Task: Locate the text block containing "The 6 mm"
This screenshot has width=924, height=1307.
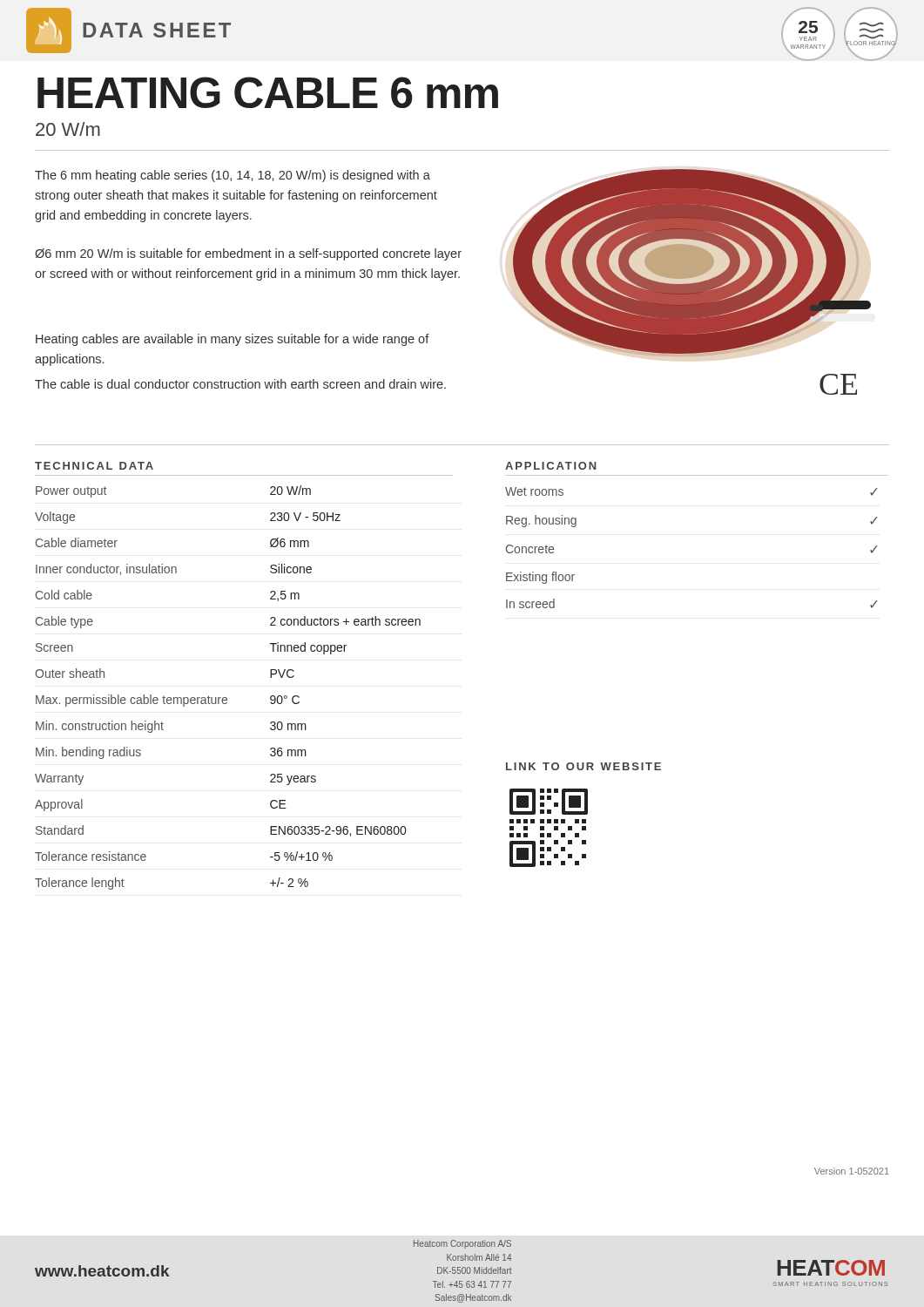Action: point(248,196)
